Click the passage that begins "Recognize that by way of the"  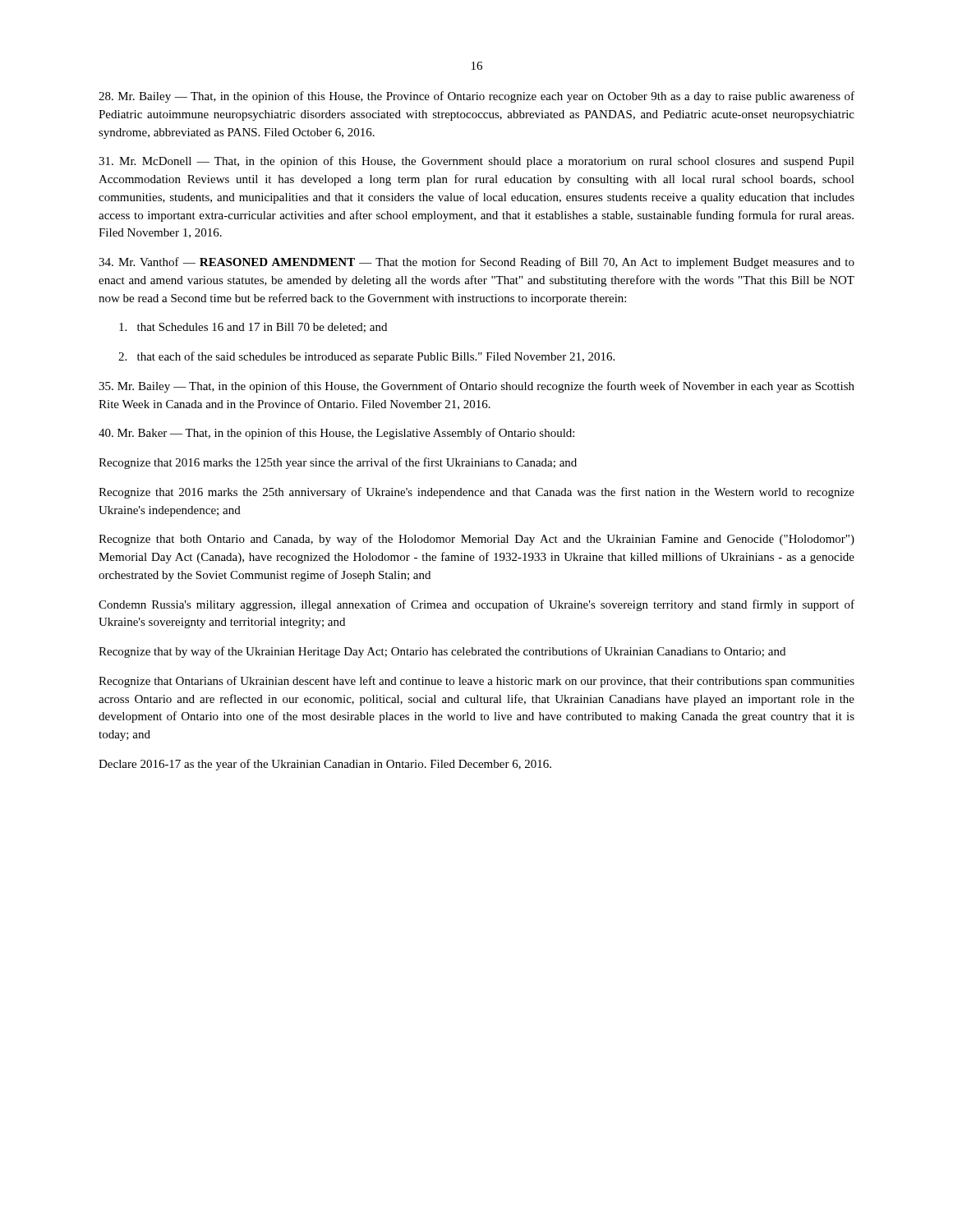point(442,651)
